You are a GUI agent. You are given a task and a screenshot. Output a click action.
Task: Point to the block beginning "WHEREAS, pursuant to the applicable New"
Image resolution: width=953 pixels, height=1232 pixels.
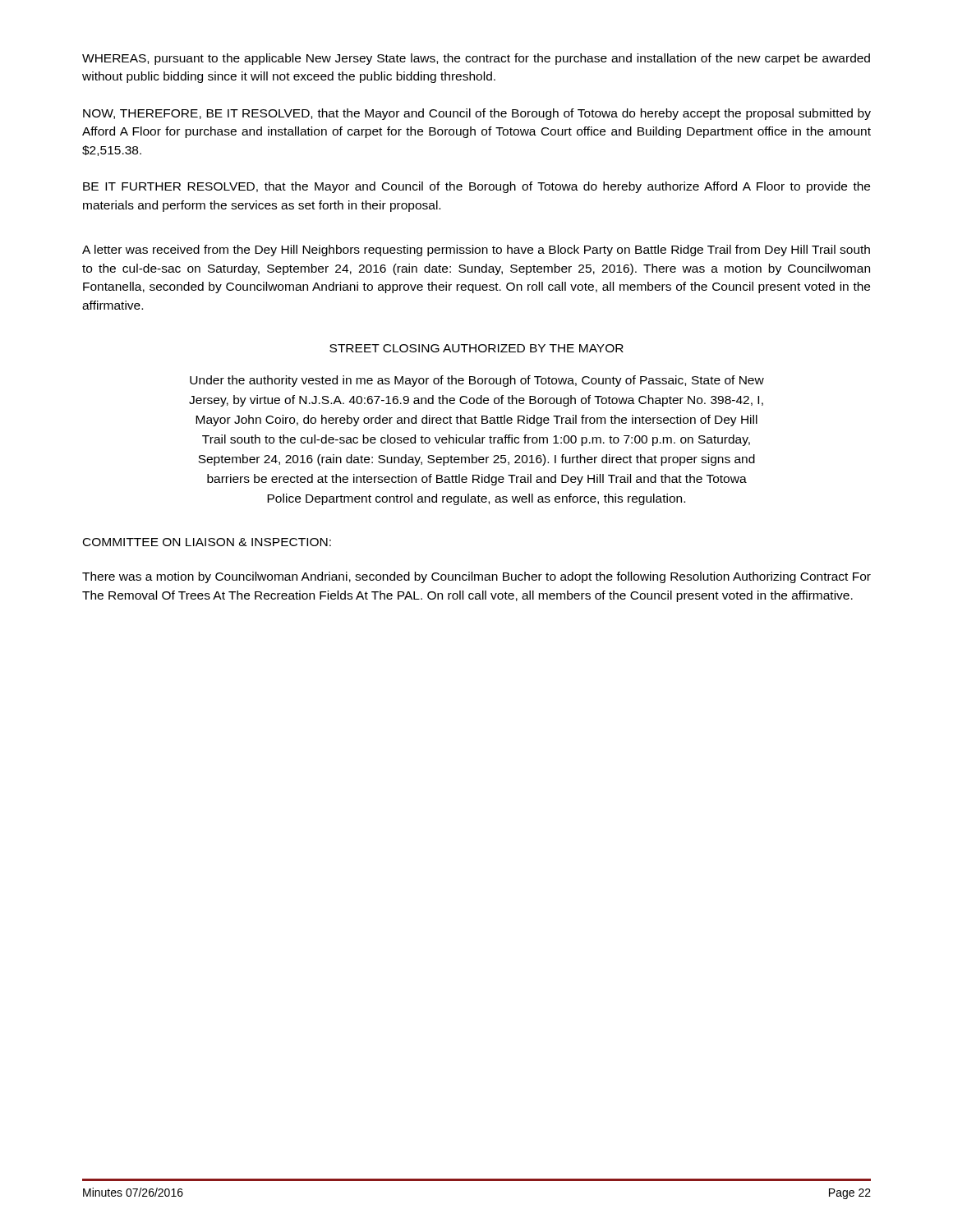pos(476,67)
